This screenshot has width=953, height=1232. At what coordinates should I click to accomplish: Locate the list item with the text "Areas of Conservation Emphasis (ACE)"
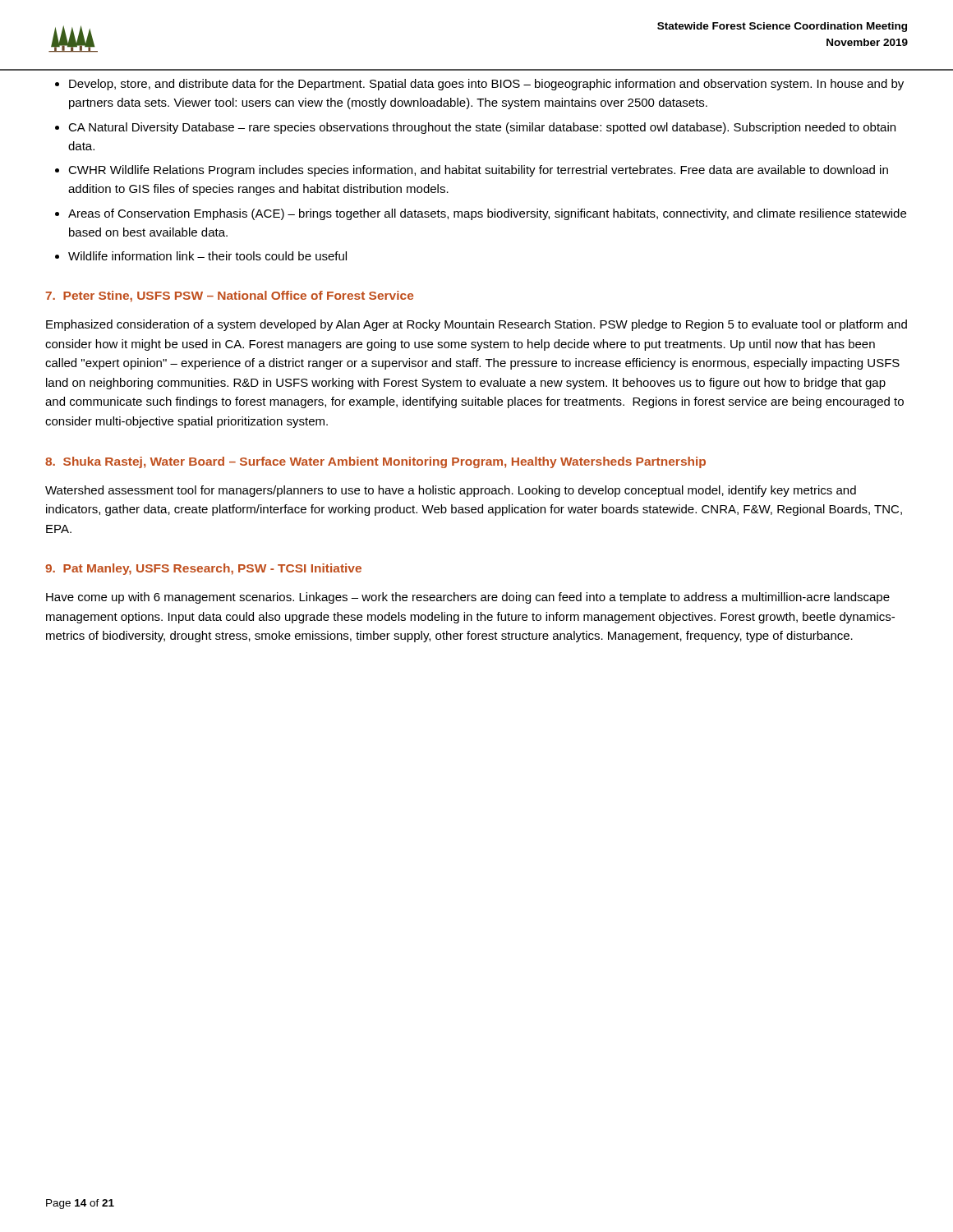coord(488,222)
